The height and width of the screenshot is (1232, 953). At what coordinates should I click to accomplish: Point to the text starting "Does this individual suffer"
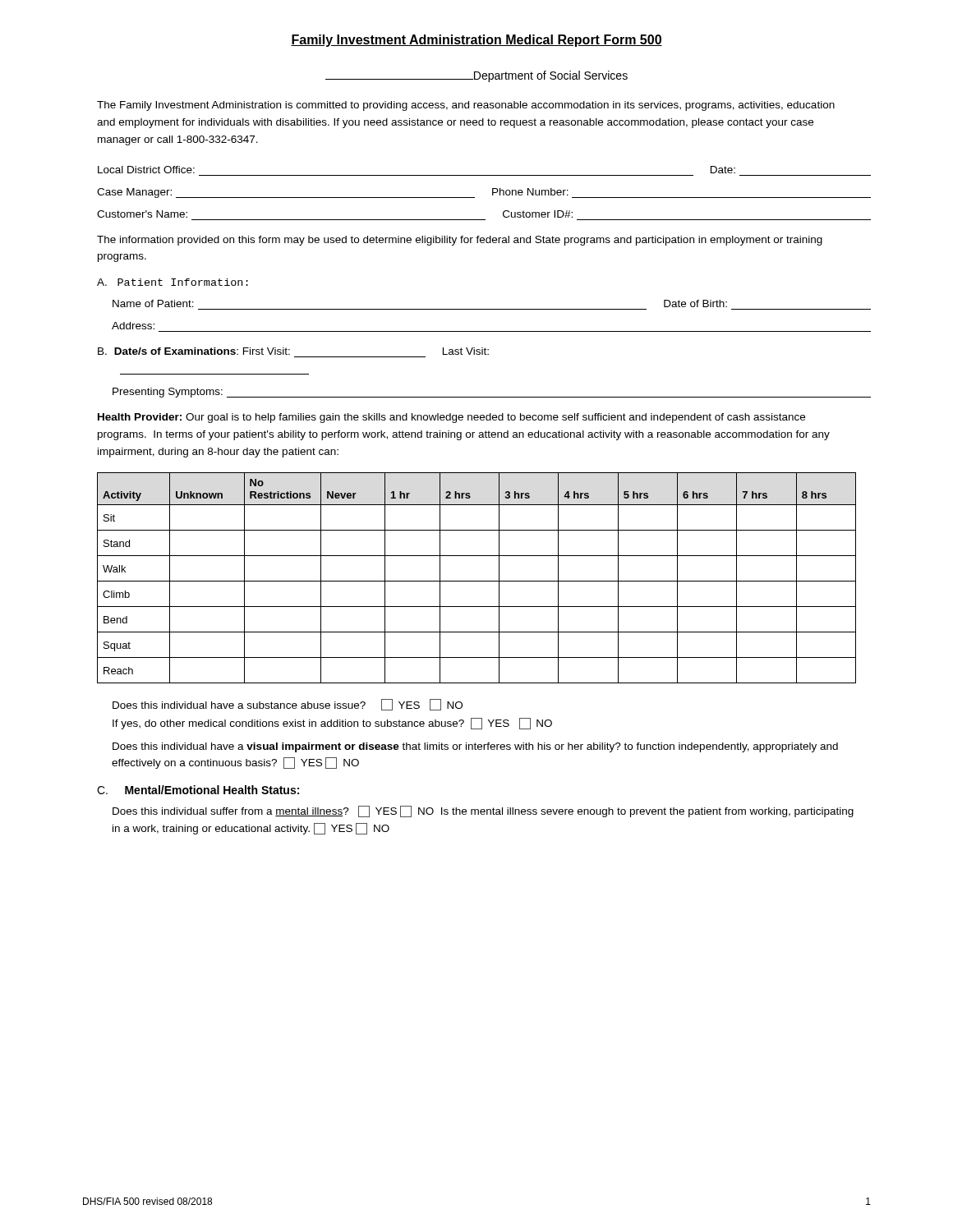483,820
